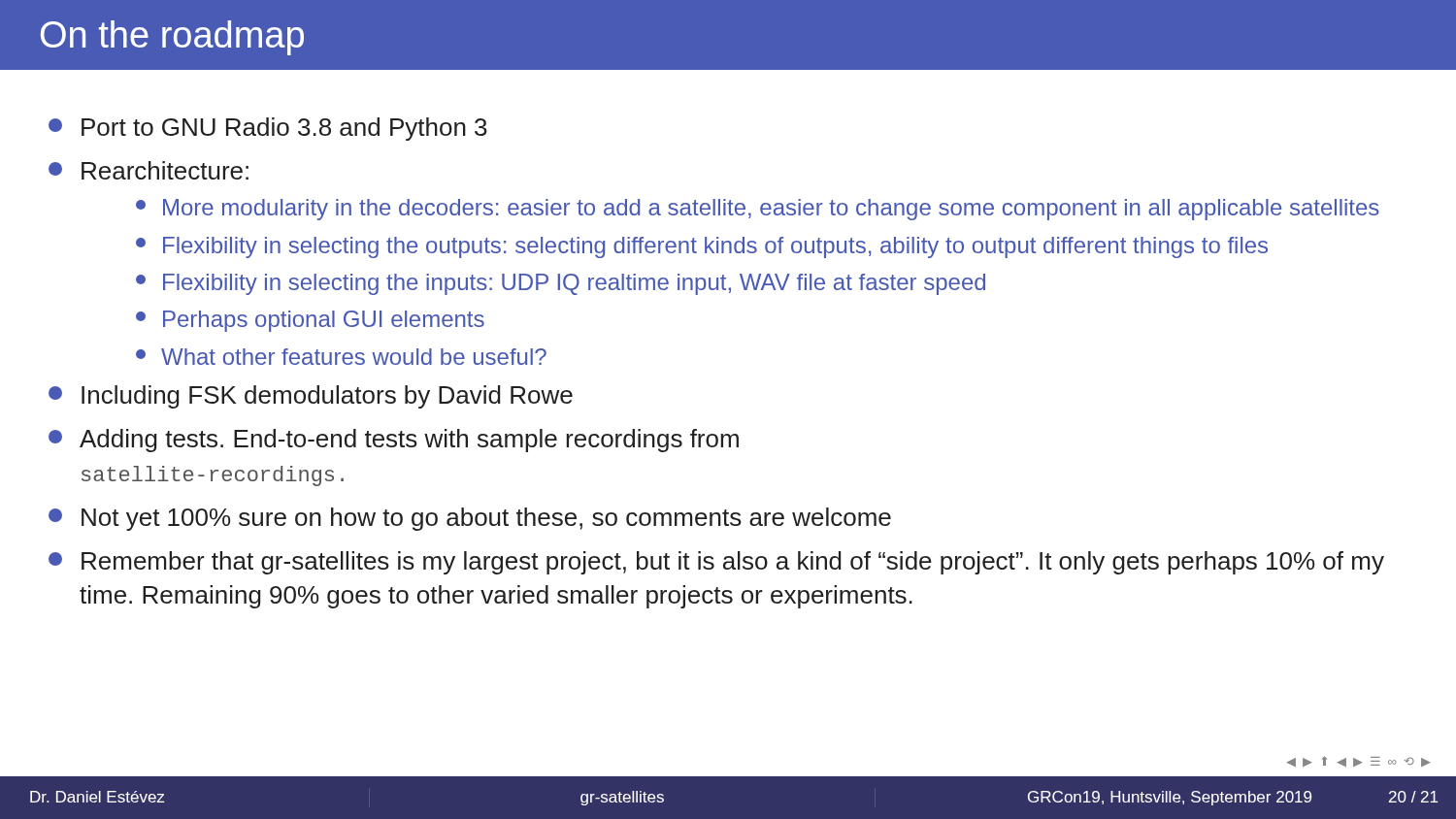Find the block starting "On the roadmap"
This screenshot has height=819, width=1456.
(172, 38)
